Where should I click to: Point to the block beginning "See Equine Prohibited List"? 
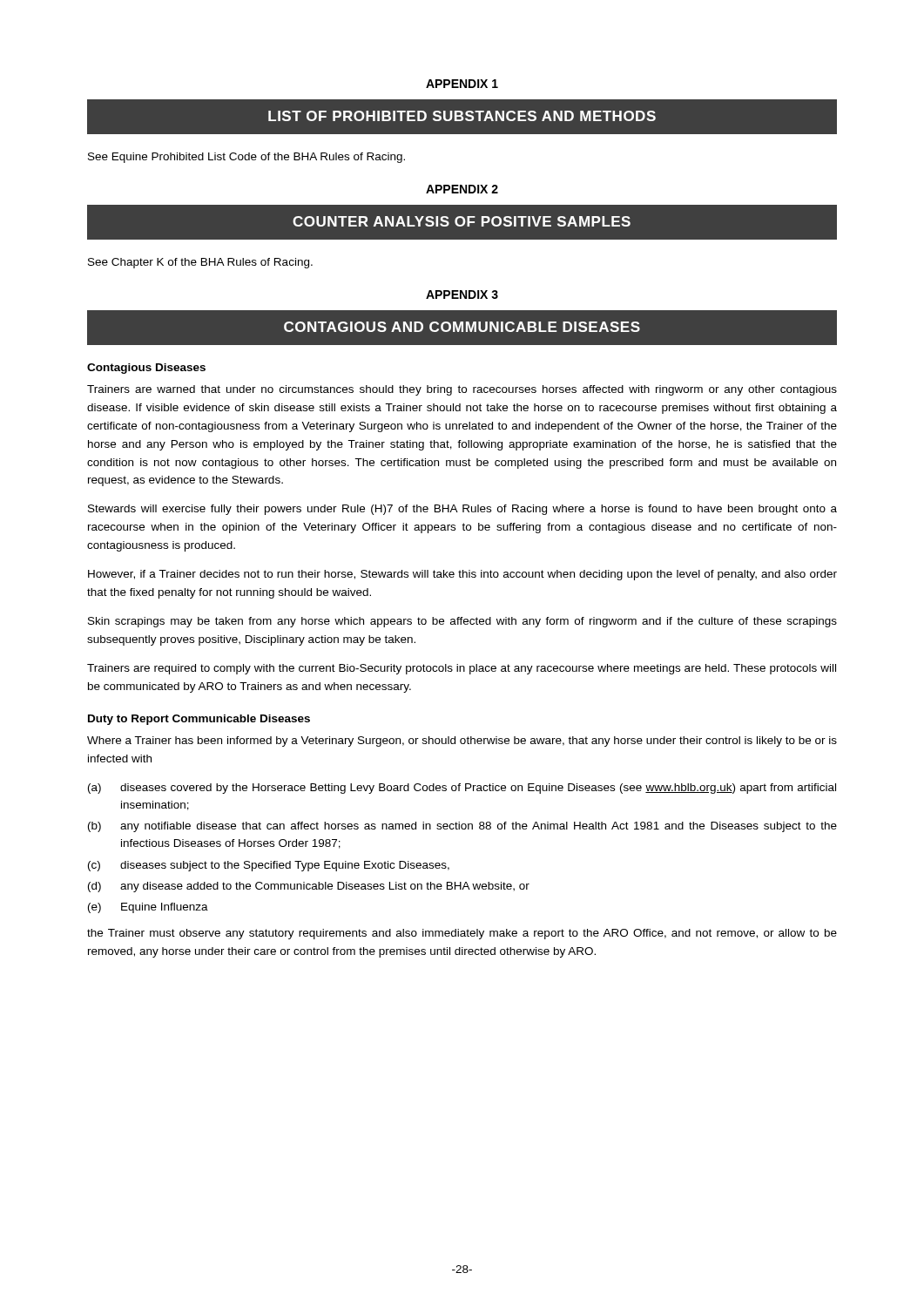pos(247,156)
